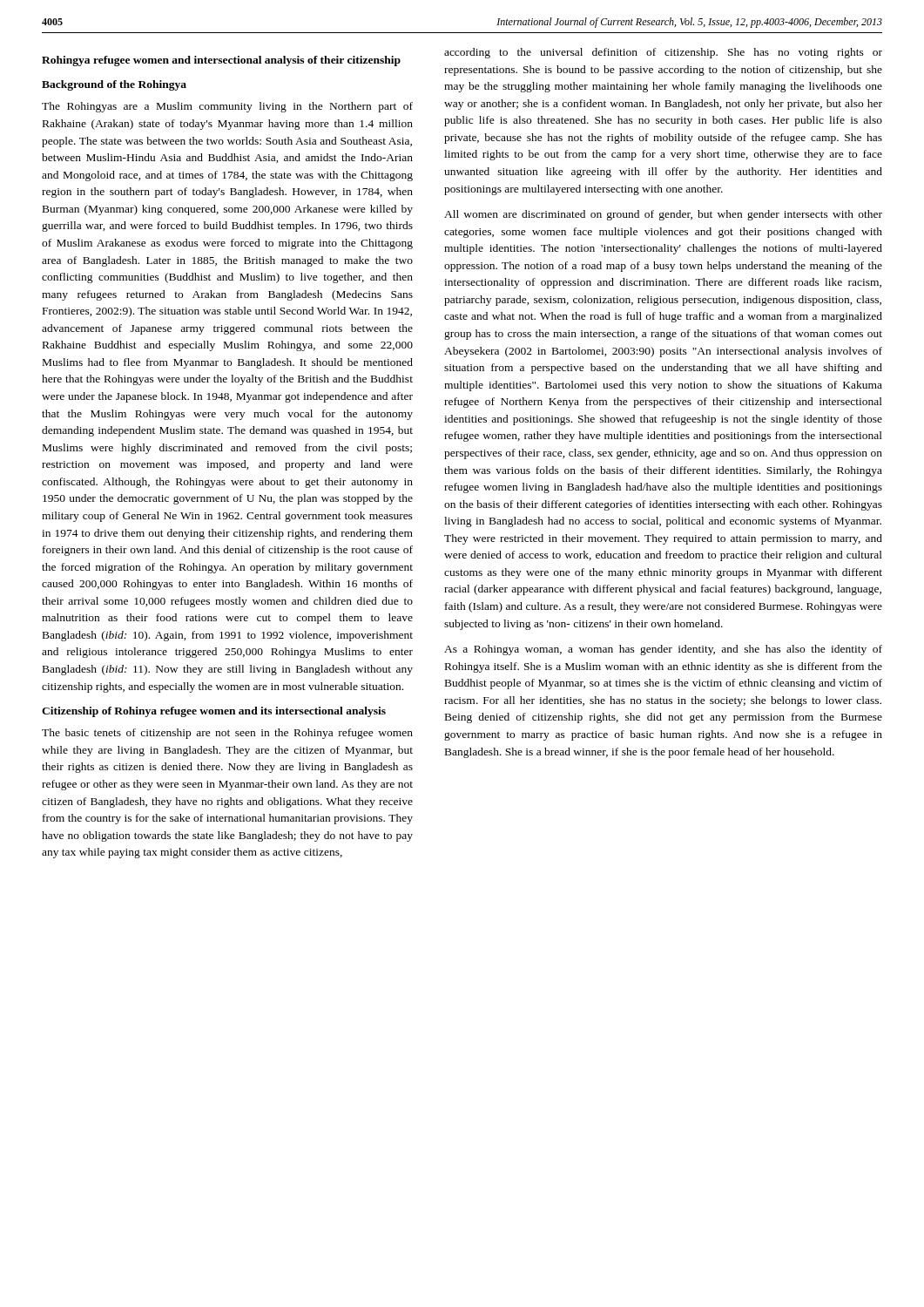
Task: Click where it says "Background of the Rohingya"
Action: (114, 84)
